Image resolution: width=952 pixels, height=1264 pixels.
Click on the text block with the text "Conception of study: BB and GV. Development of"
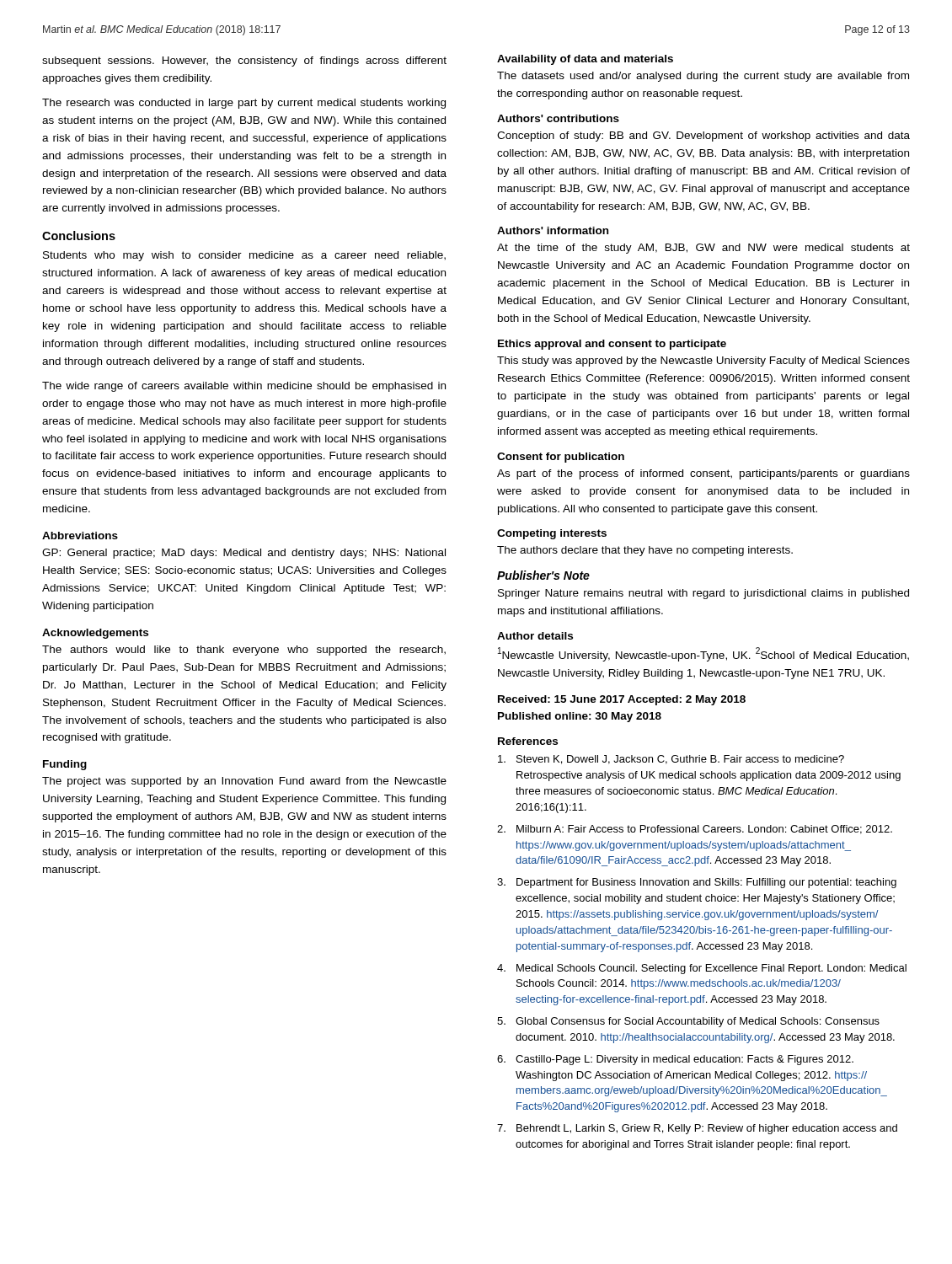point(703,171)
